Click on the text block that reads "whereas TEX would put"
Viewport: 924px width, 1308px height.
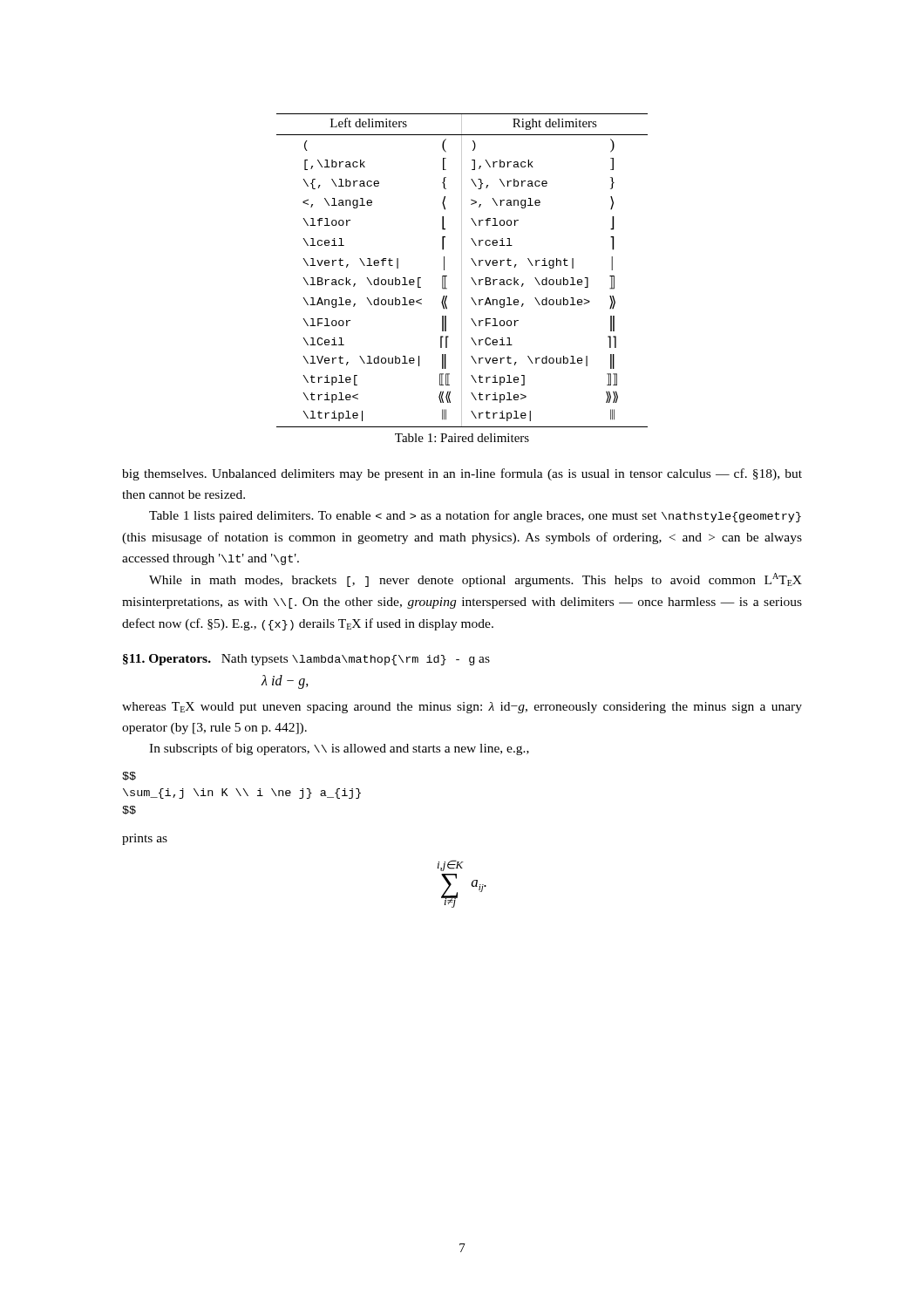tap(462, 708)
